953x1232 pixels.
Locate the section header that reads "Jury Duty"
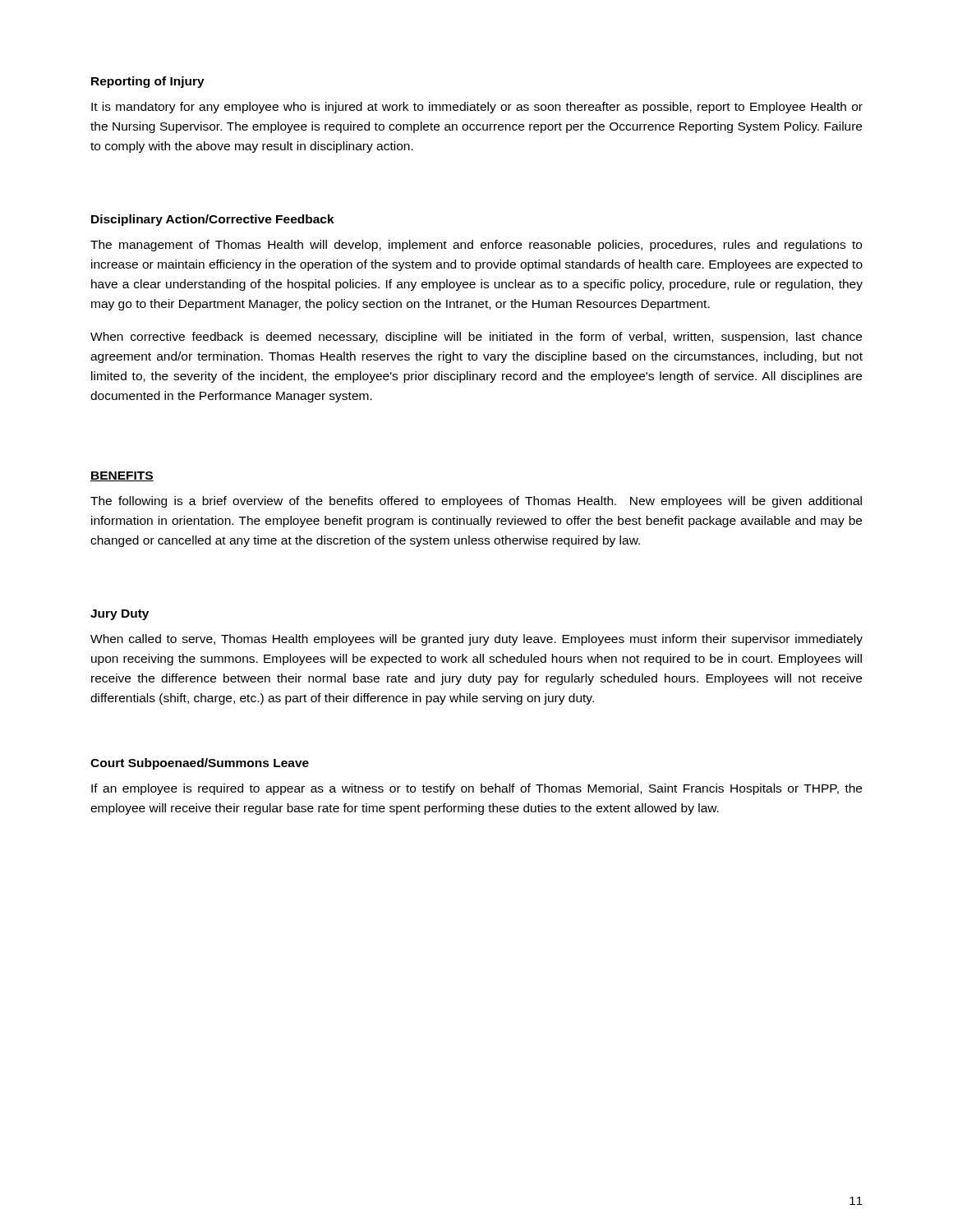(x=120, y=613)
